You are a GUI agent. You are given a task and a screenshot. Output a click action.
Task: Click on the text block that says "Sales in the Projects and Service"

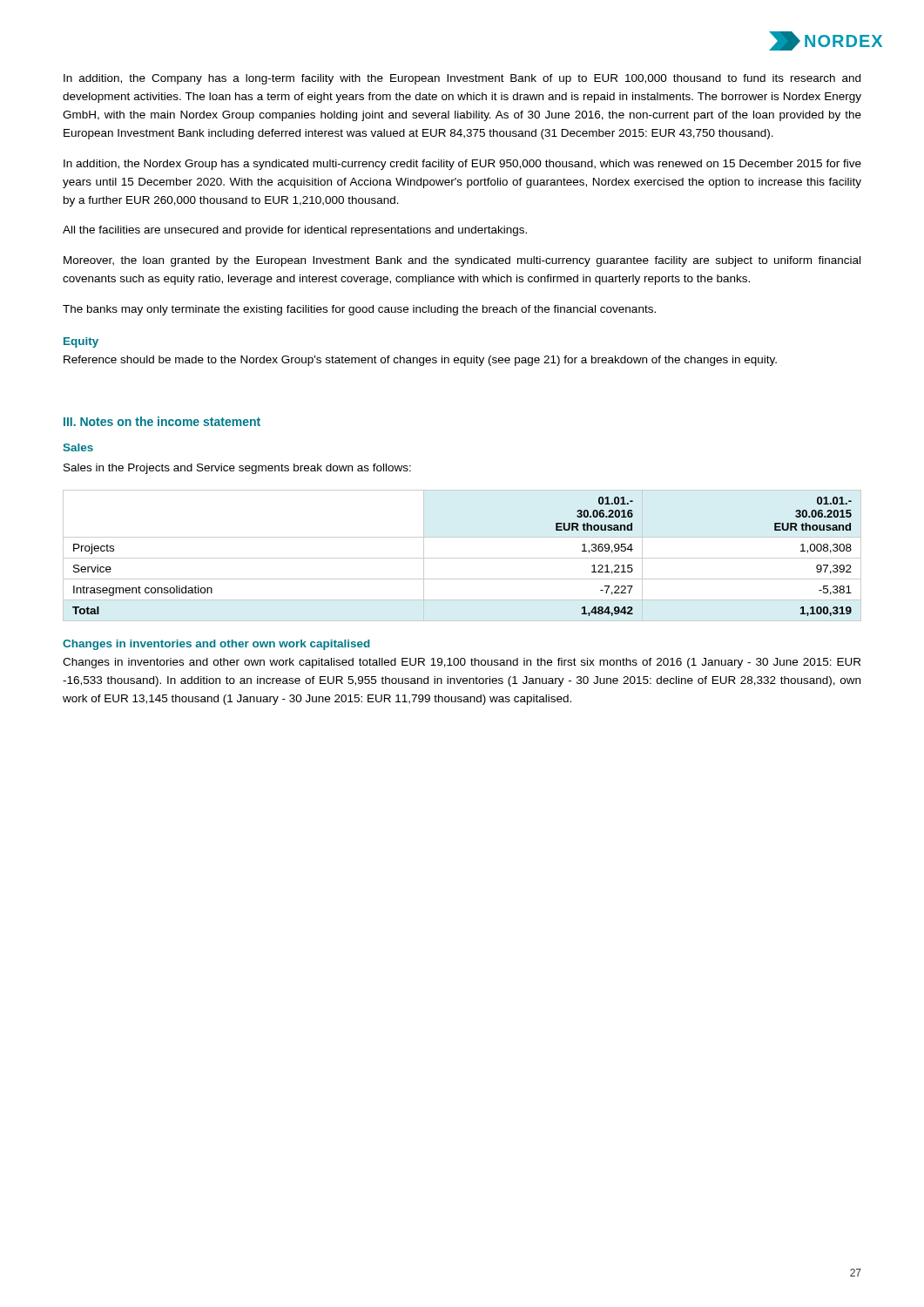pyautogui.click(x=237, y=468)
